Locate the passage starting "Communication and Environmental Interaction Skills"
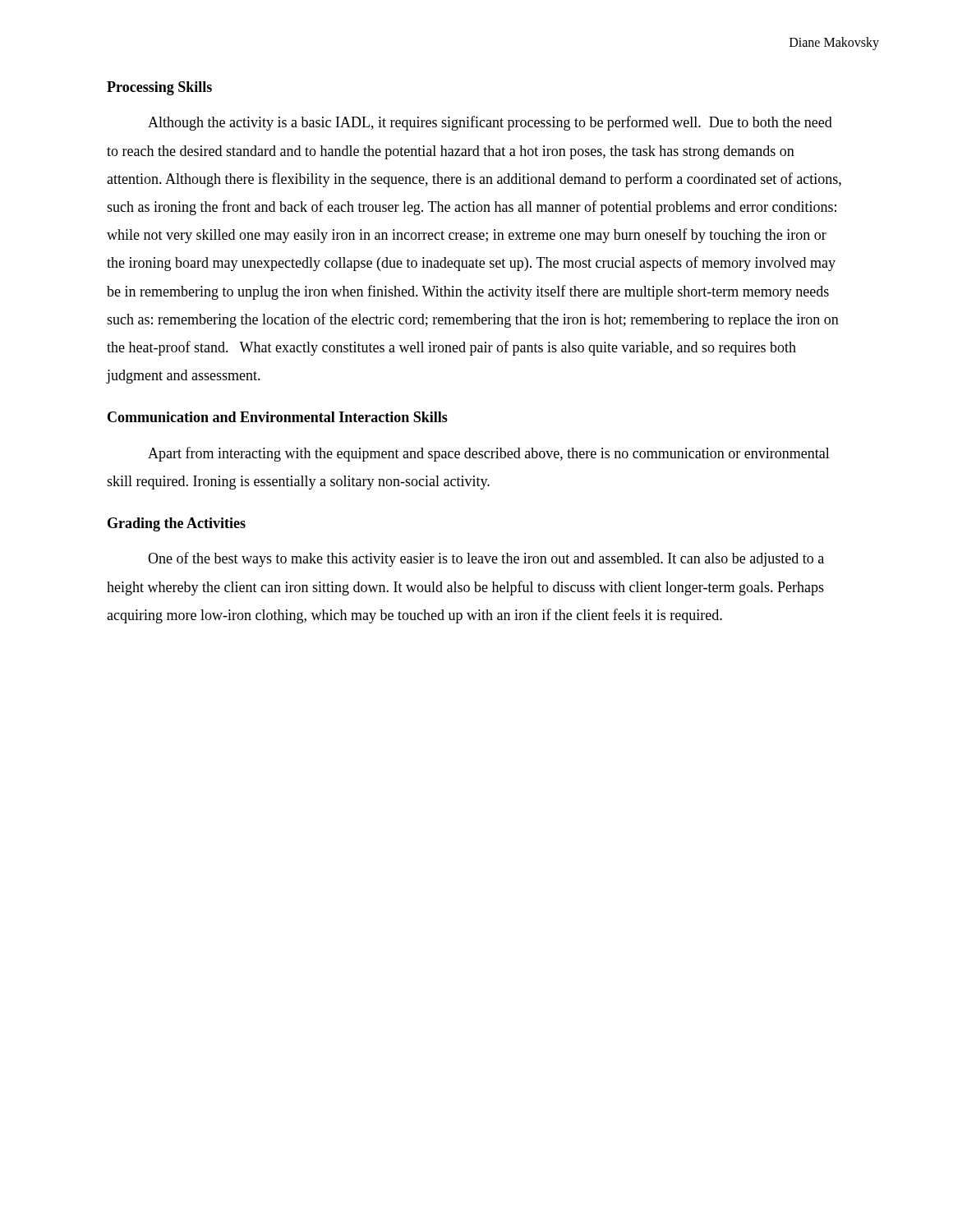Viewport: 953px width, 1232px height. click(x=277, y=417)
